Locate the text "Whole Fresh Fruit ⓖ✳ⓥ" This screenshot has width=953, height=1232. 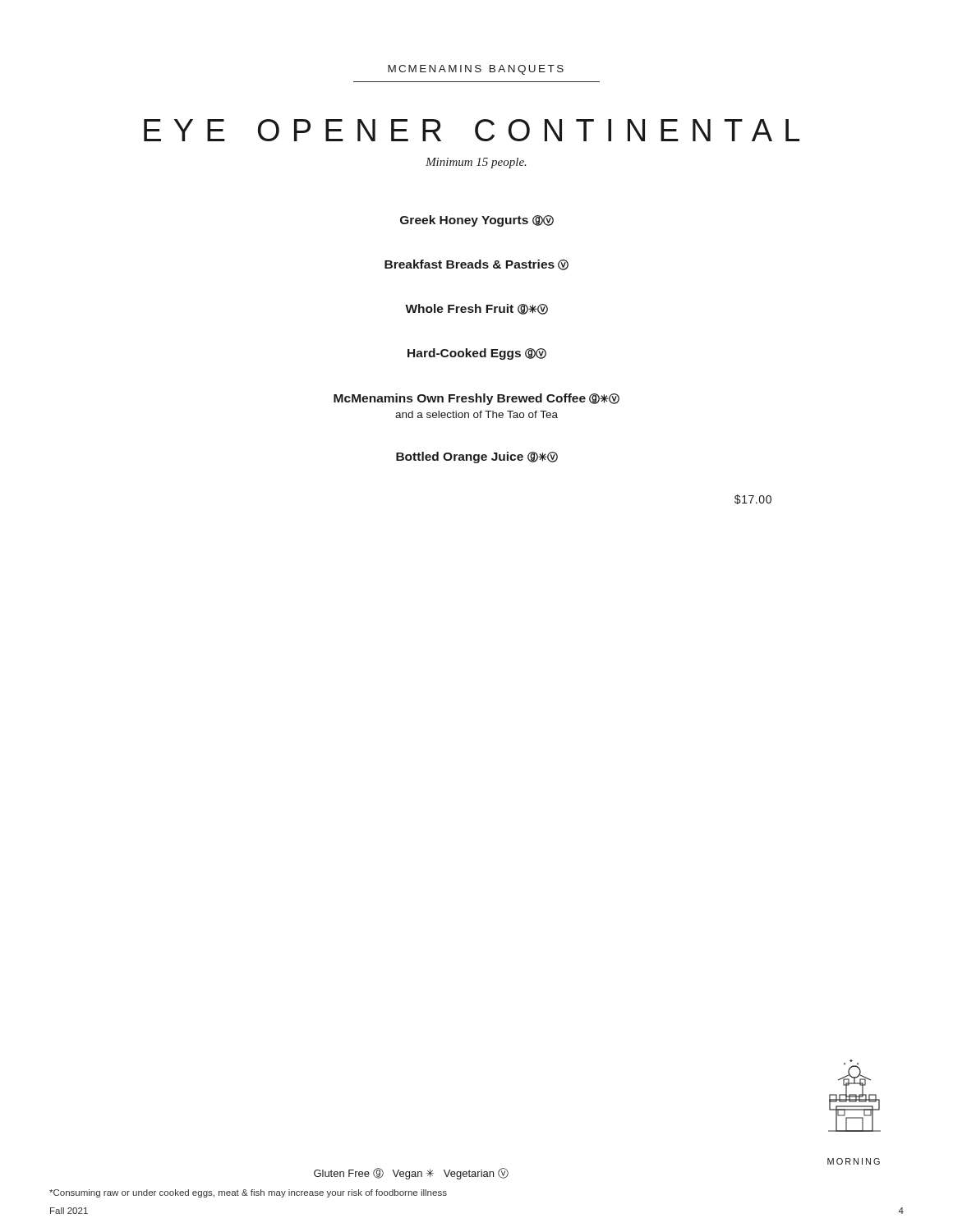pos(476,309)
